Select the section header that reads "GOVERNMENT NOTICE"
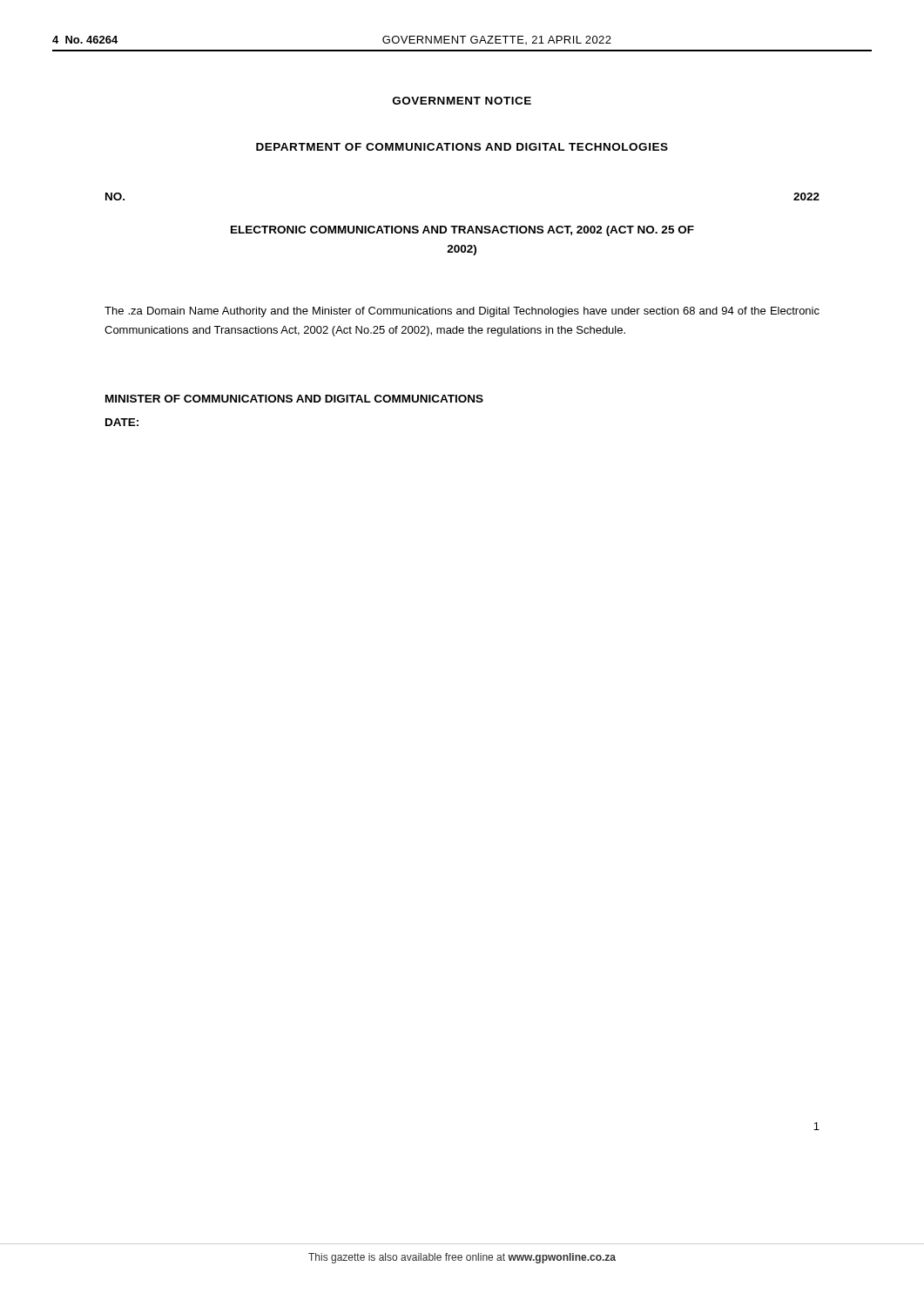The width and height of the screenshot is (924, 1307). tap(462, 101)
